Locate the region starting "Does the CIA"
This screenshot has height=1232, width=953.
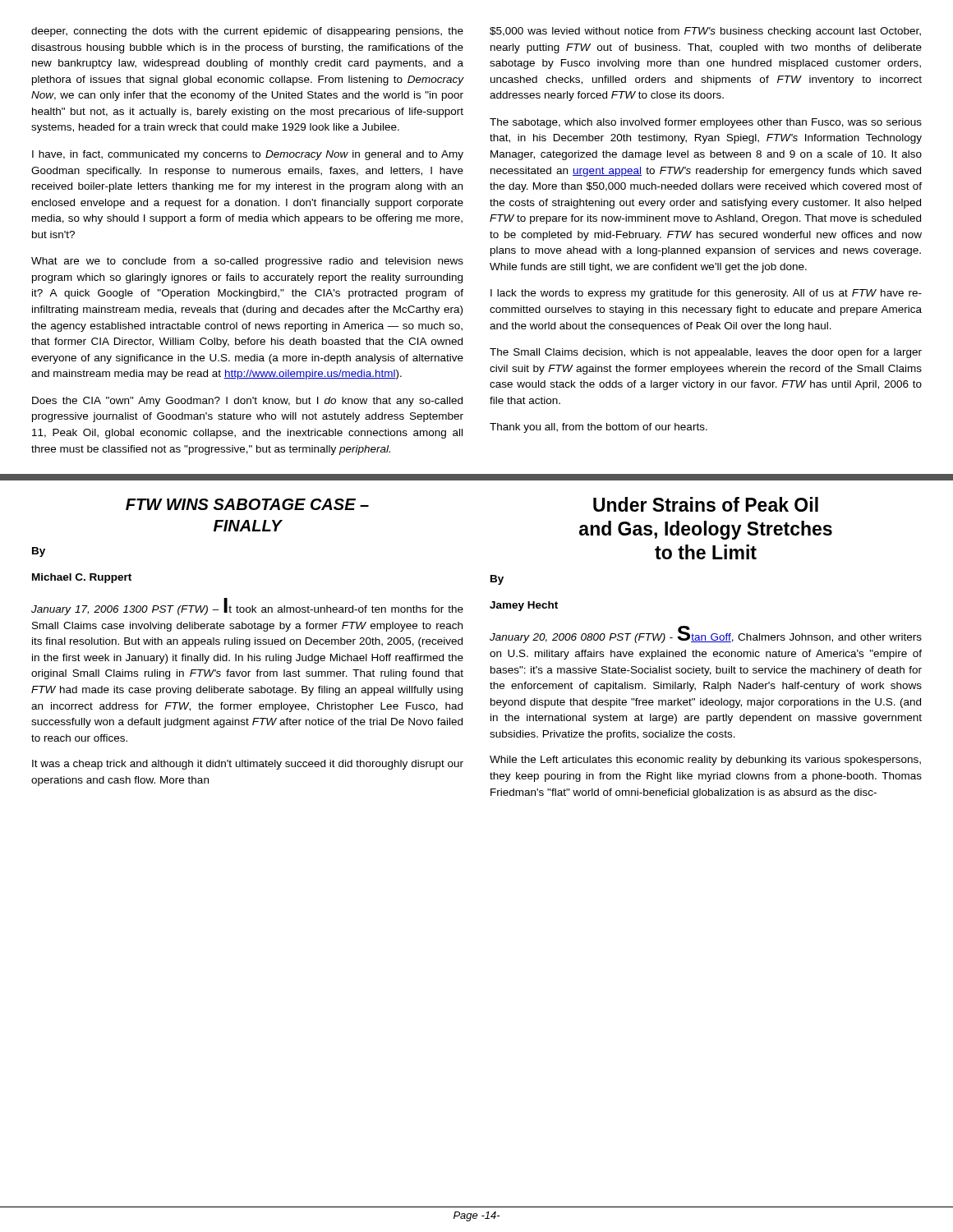click(x=247, y=425)
